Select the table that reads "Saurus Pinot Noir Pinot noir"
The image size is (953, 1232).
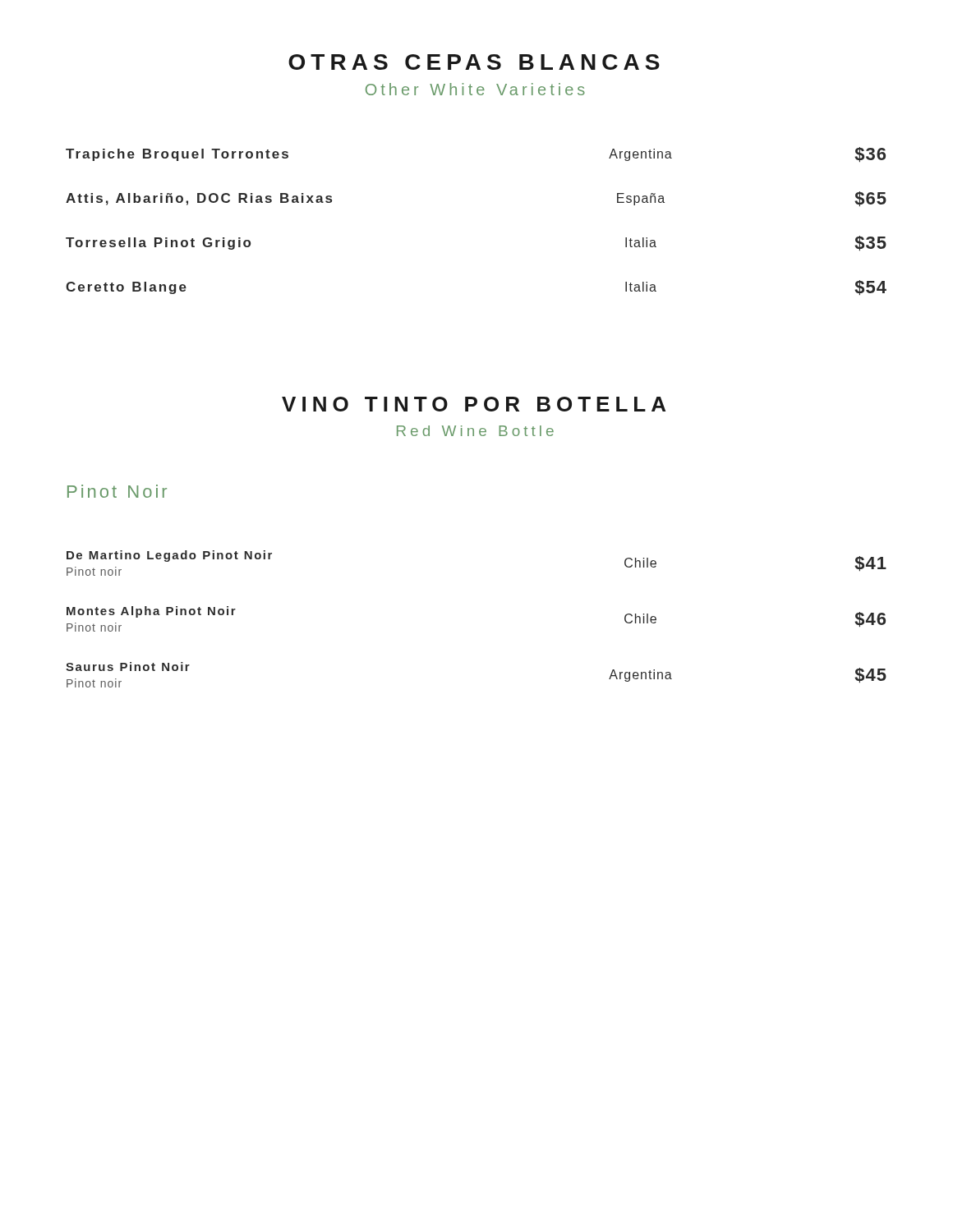pos(476,619)
